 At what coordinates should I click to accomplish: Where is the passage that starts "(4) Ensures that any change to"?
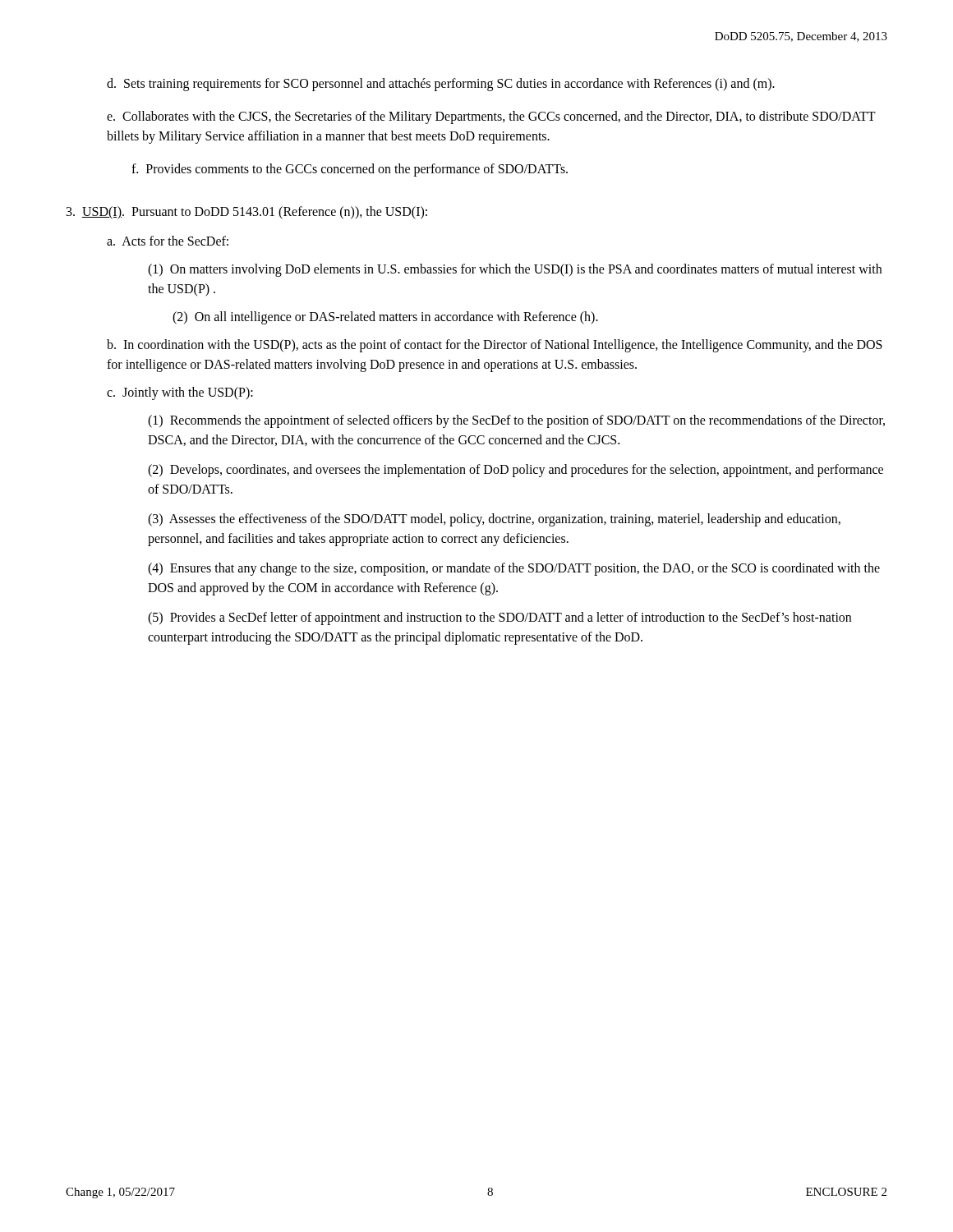click(514, 578)
